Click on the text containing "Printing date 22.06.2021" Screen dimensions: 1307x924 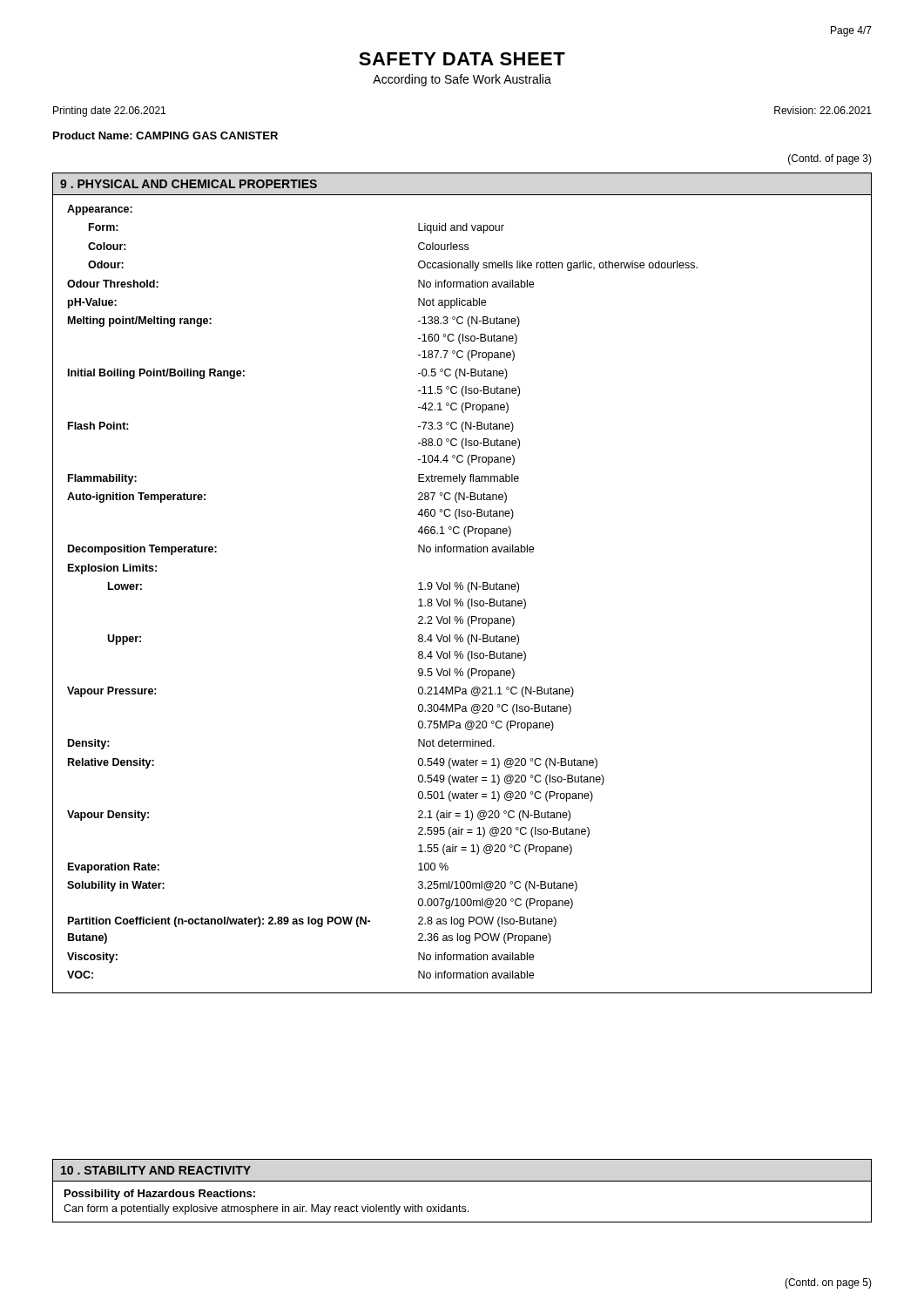109,111
